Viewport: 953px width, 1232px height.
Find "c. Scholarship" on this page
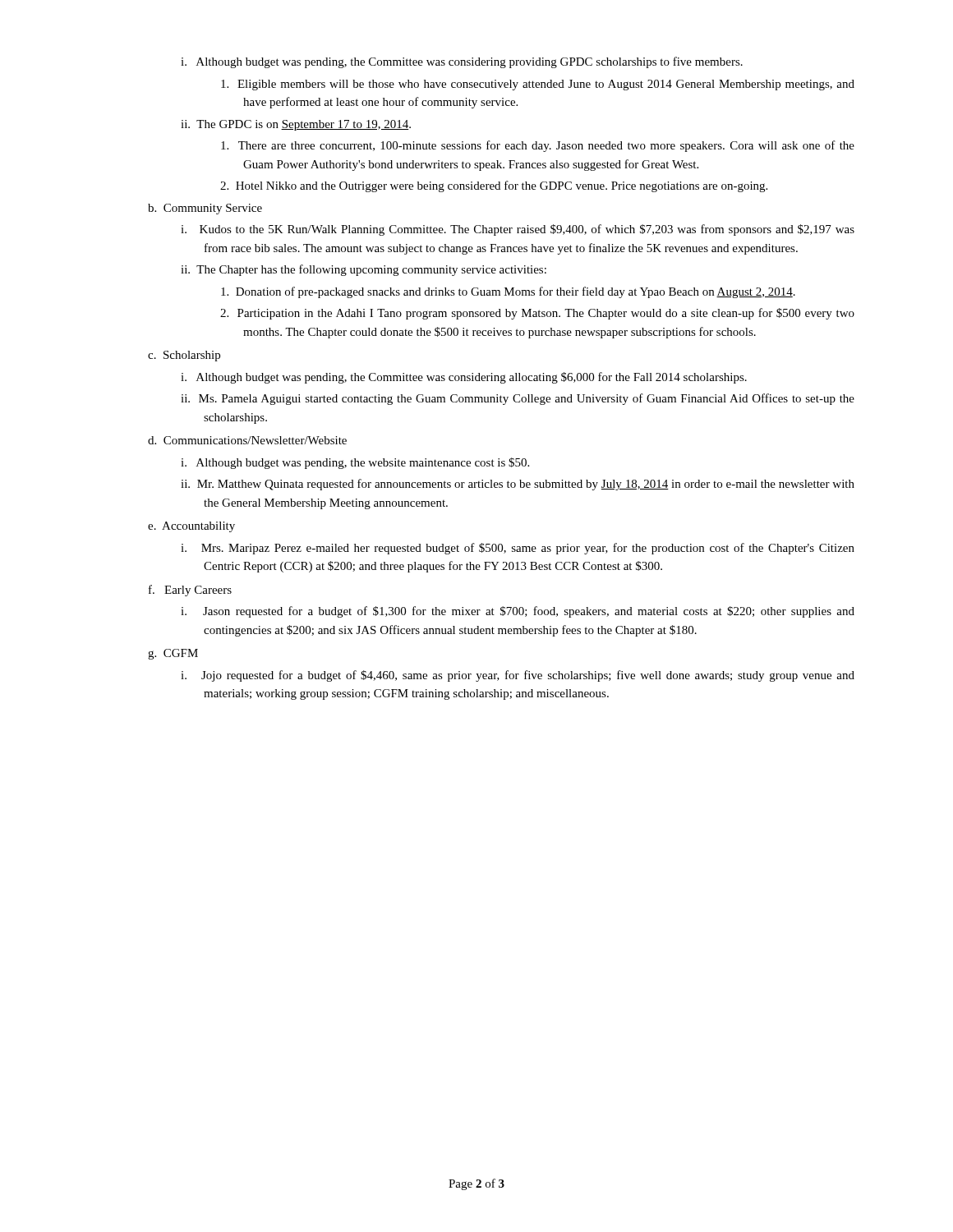click(184, 355)
